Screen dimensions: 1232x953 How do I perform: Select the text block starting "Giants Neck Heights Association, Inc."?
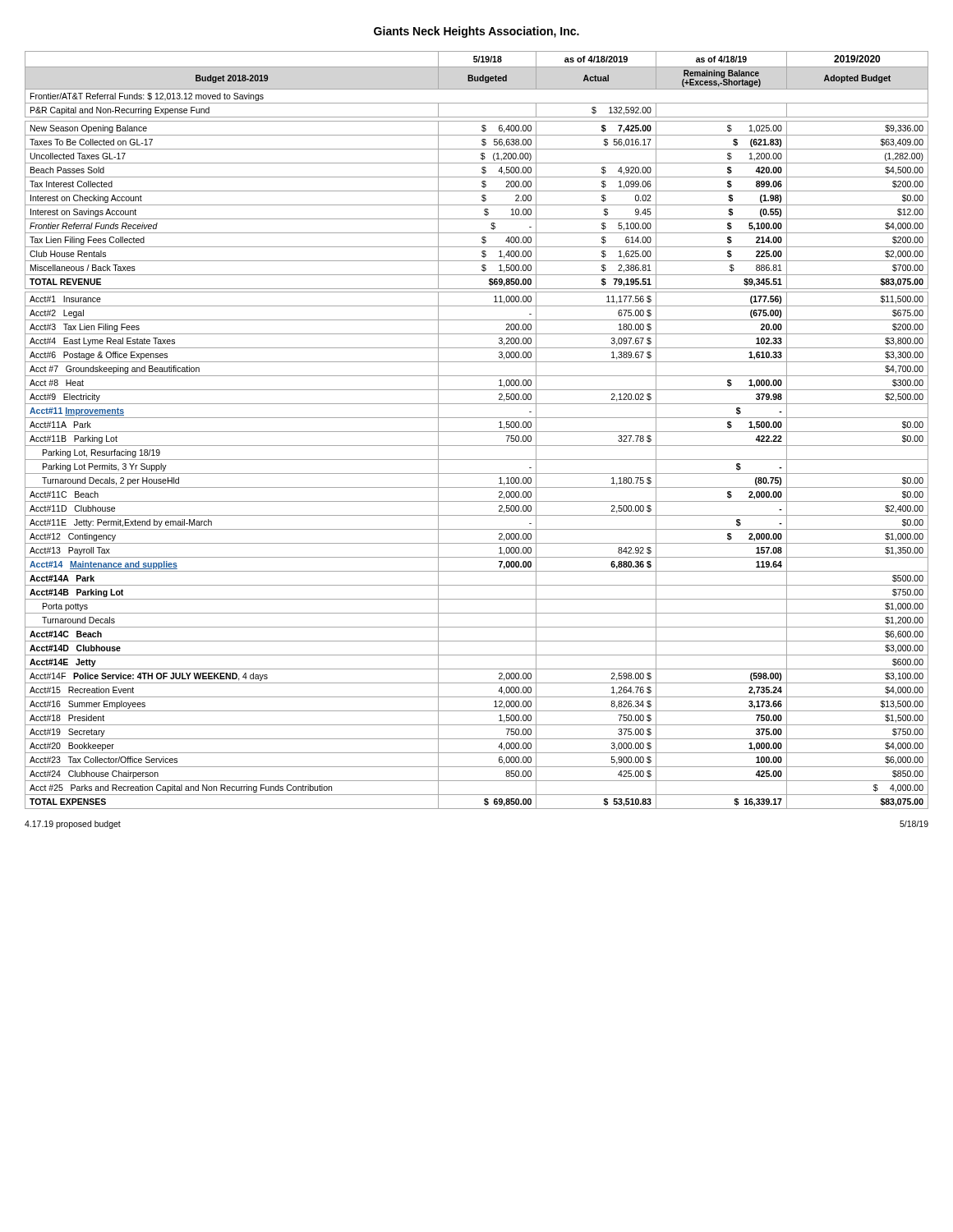[x=476, y=31]
